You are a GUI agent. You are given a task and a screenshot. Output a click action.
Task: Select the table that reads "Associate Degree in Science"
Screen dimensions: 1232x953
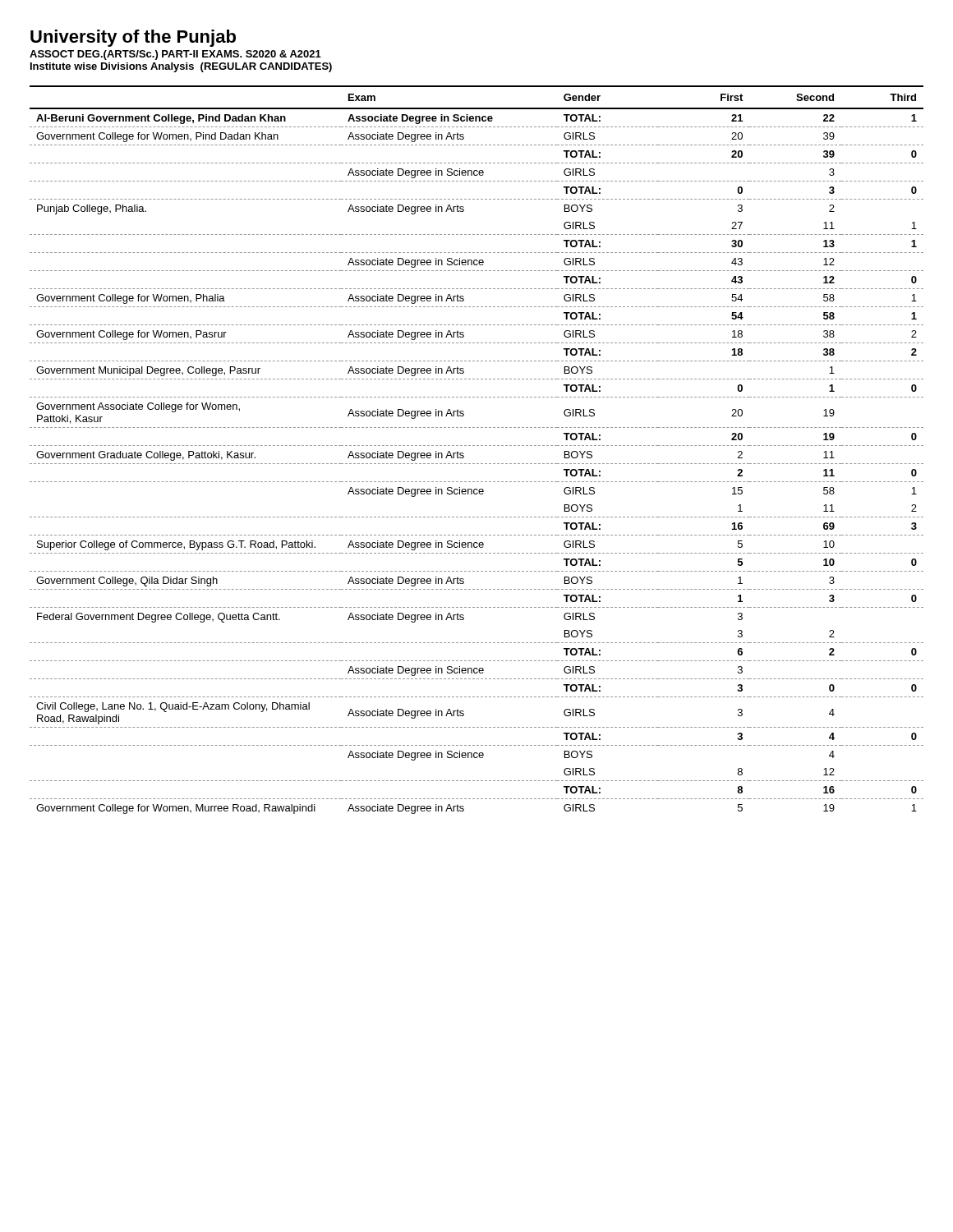pos(476,451)
